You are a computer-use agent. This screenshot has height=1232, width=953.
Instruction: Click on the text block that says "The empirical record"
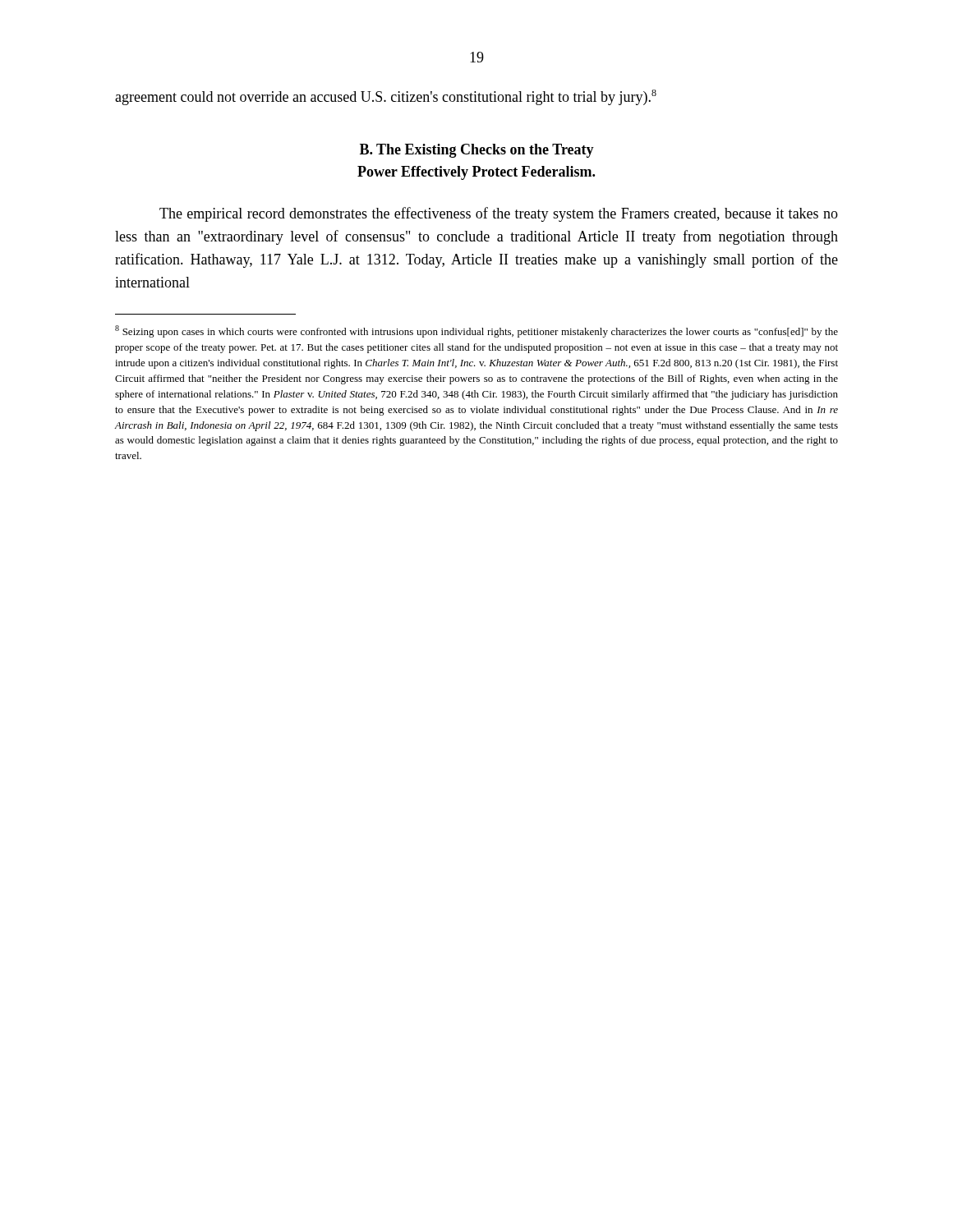click(476, 249)
